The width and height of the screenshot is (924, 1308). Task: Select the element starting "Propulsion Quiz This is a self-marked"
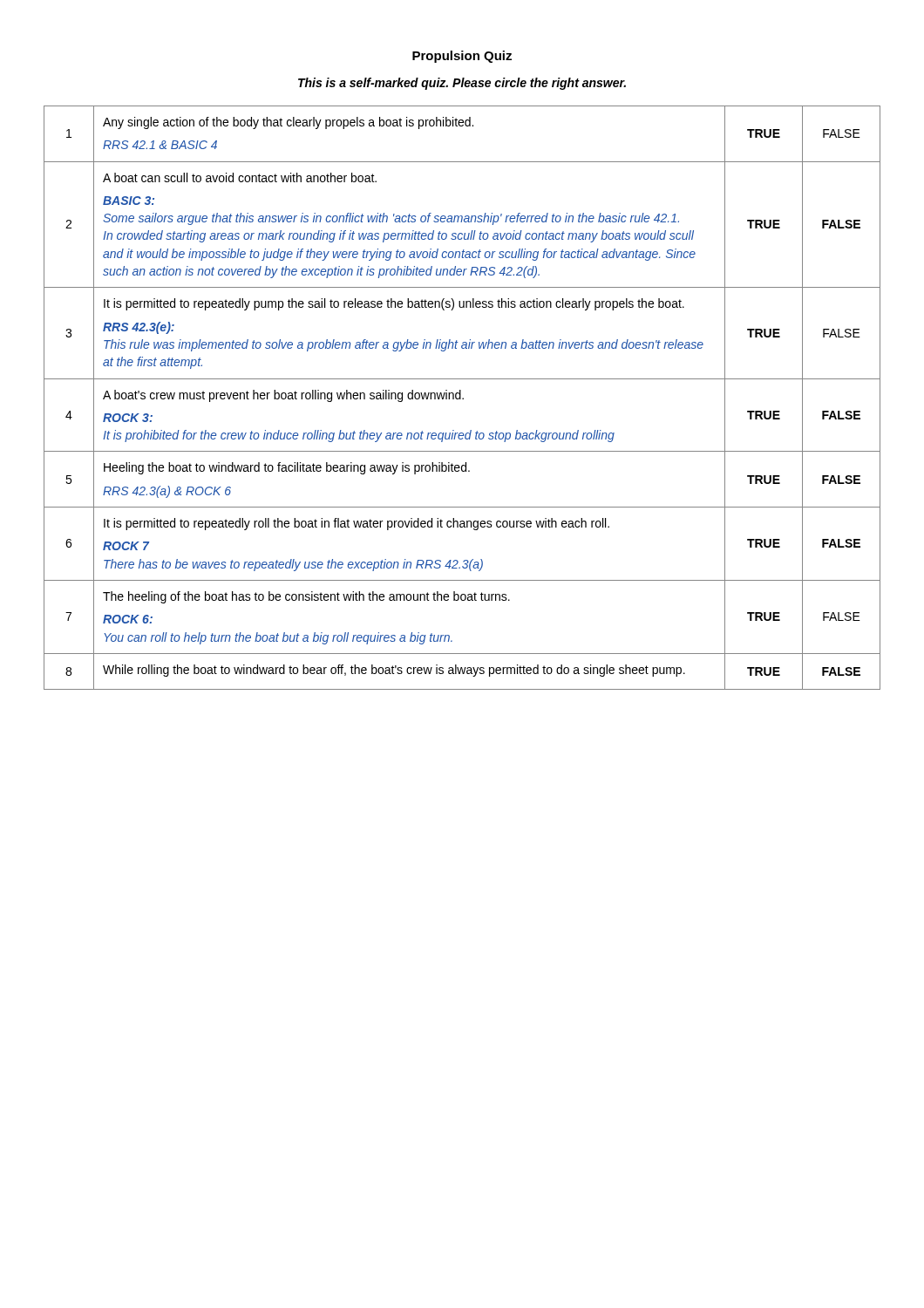click(x=462, y=69)
